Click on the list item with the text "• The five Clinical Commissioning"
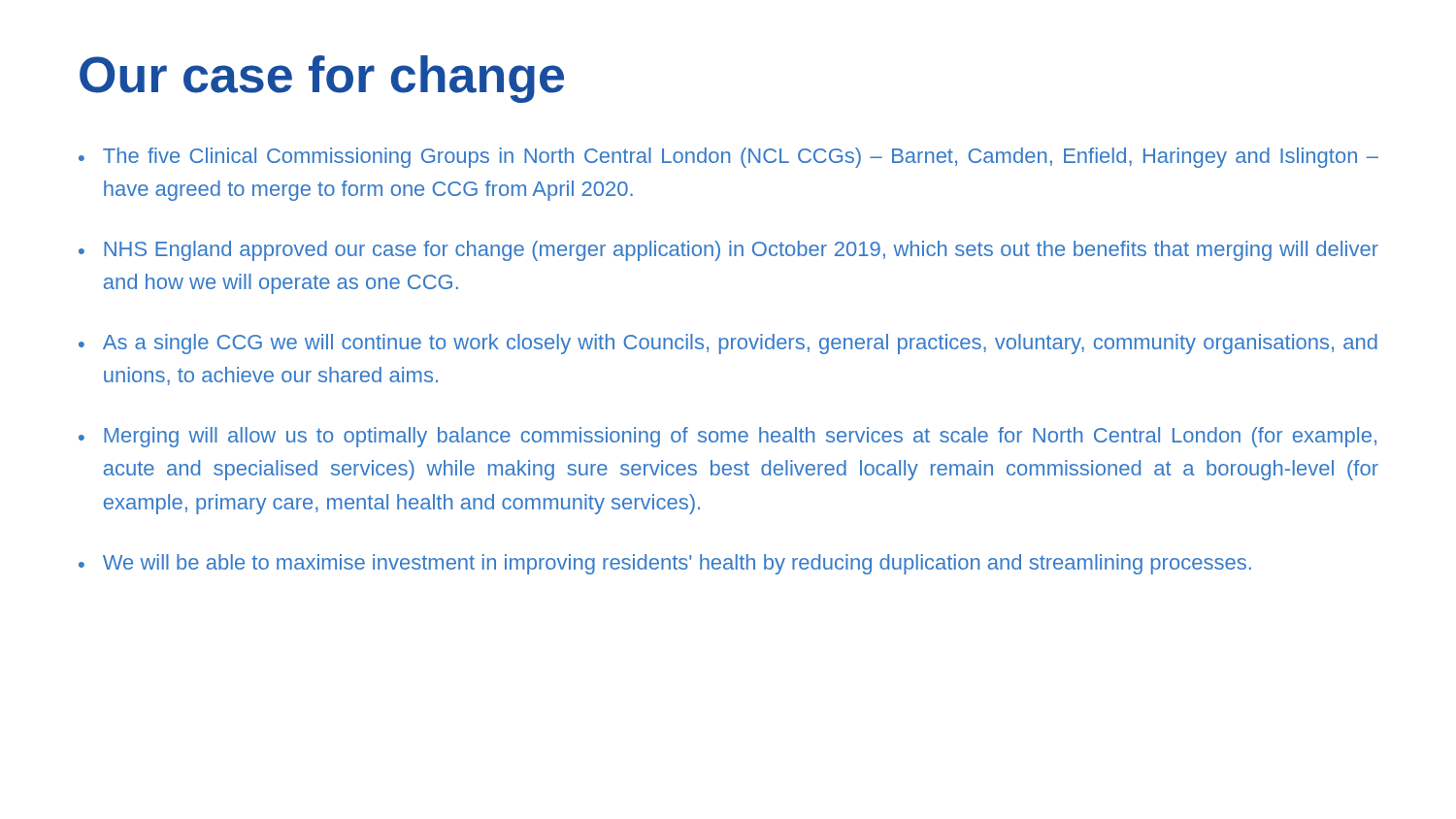 tap(728, 173)
